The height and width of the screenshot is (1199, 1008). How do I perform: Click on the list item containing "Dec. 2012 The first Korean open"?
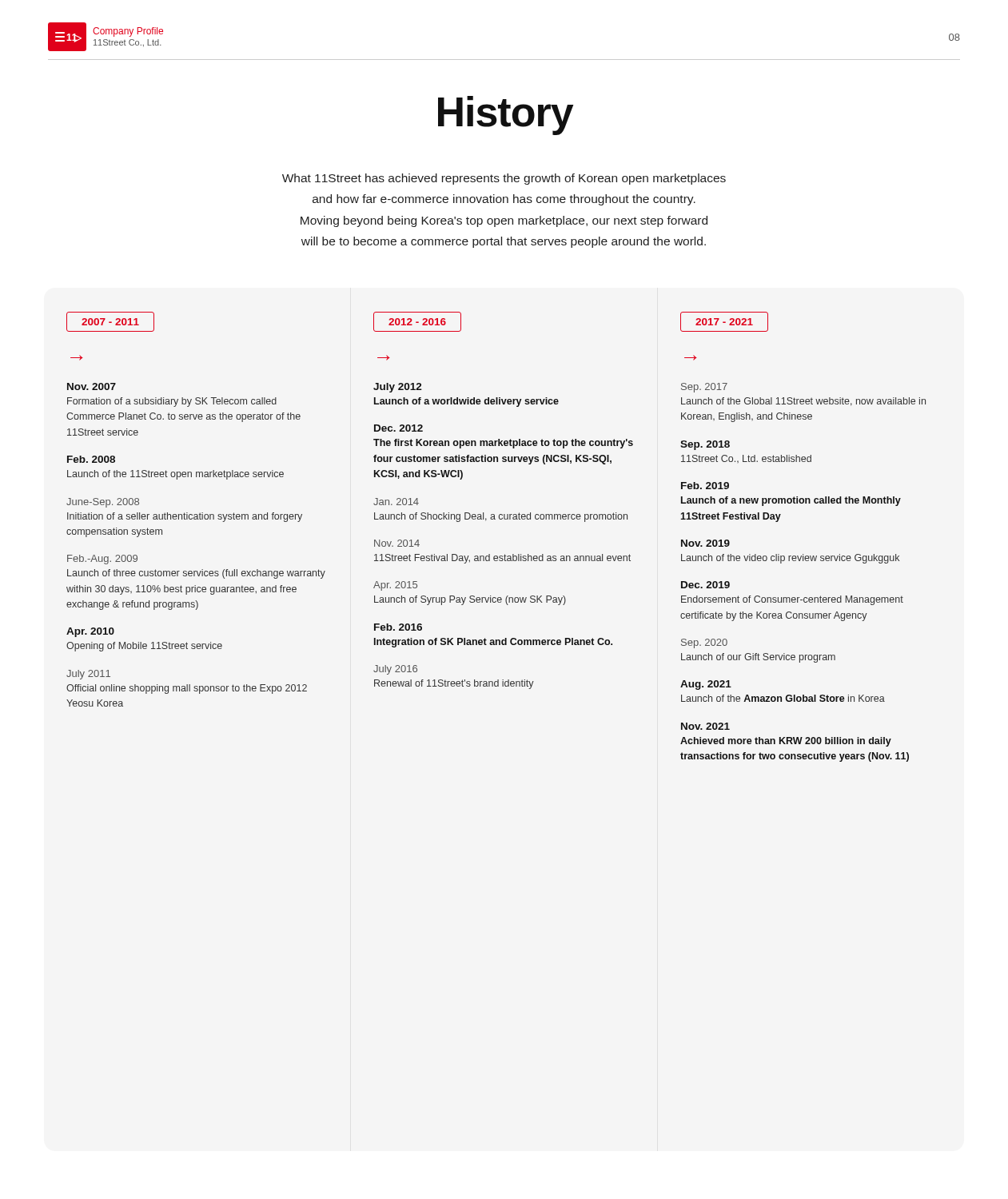[x=504, y=452]
